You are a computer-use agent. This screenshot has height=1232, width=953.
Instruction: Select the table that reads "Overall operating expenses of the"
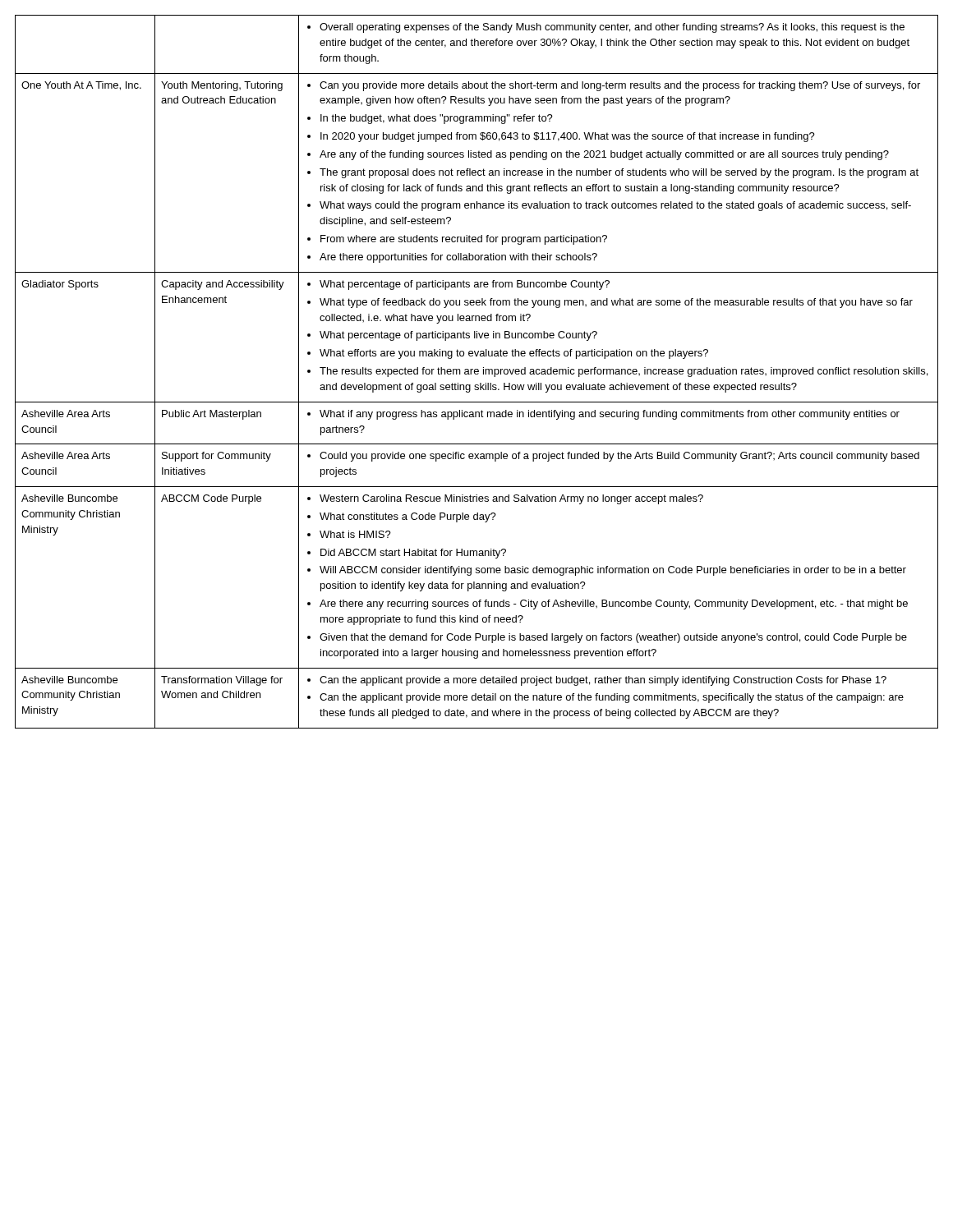click(476, 372)
